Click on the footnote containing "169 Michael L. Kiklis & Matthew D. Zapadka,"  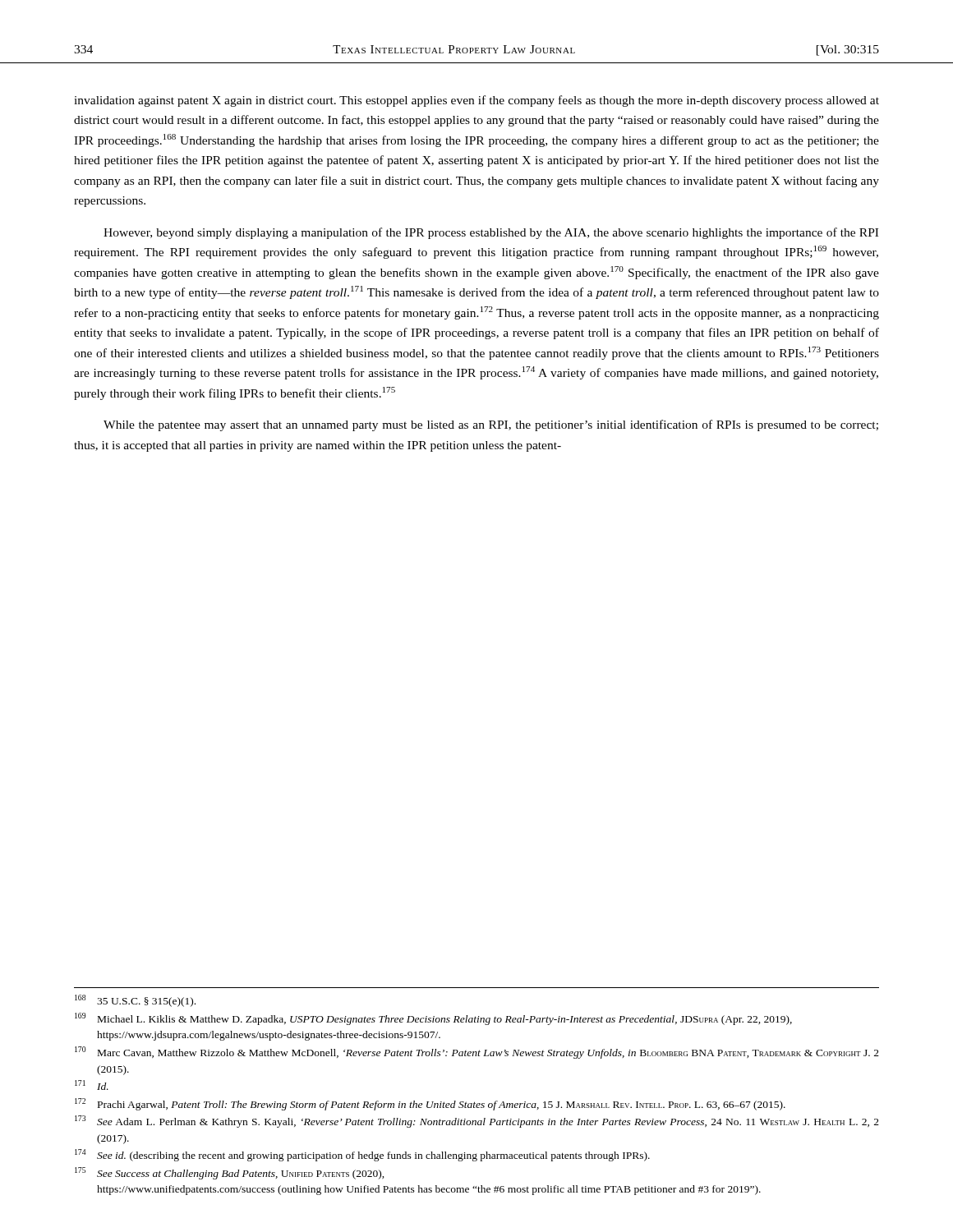(433, 1027)
